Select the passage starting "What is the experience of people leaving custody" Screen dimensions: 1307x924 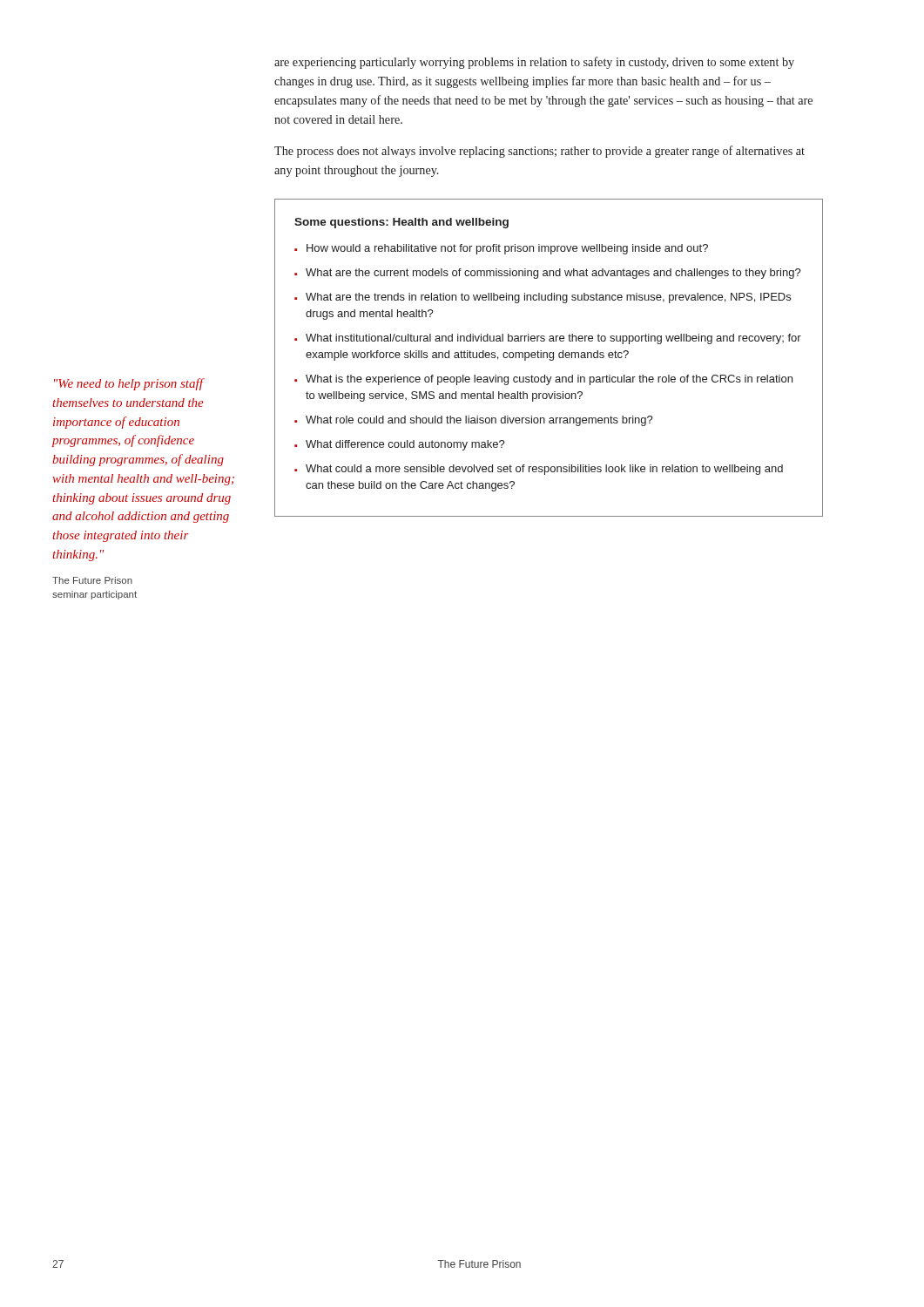click(x=549, y=387)
